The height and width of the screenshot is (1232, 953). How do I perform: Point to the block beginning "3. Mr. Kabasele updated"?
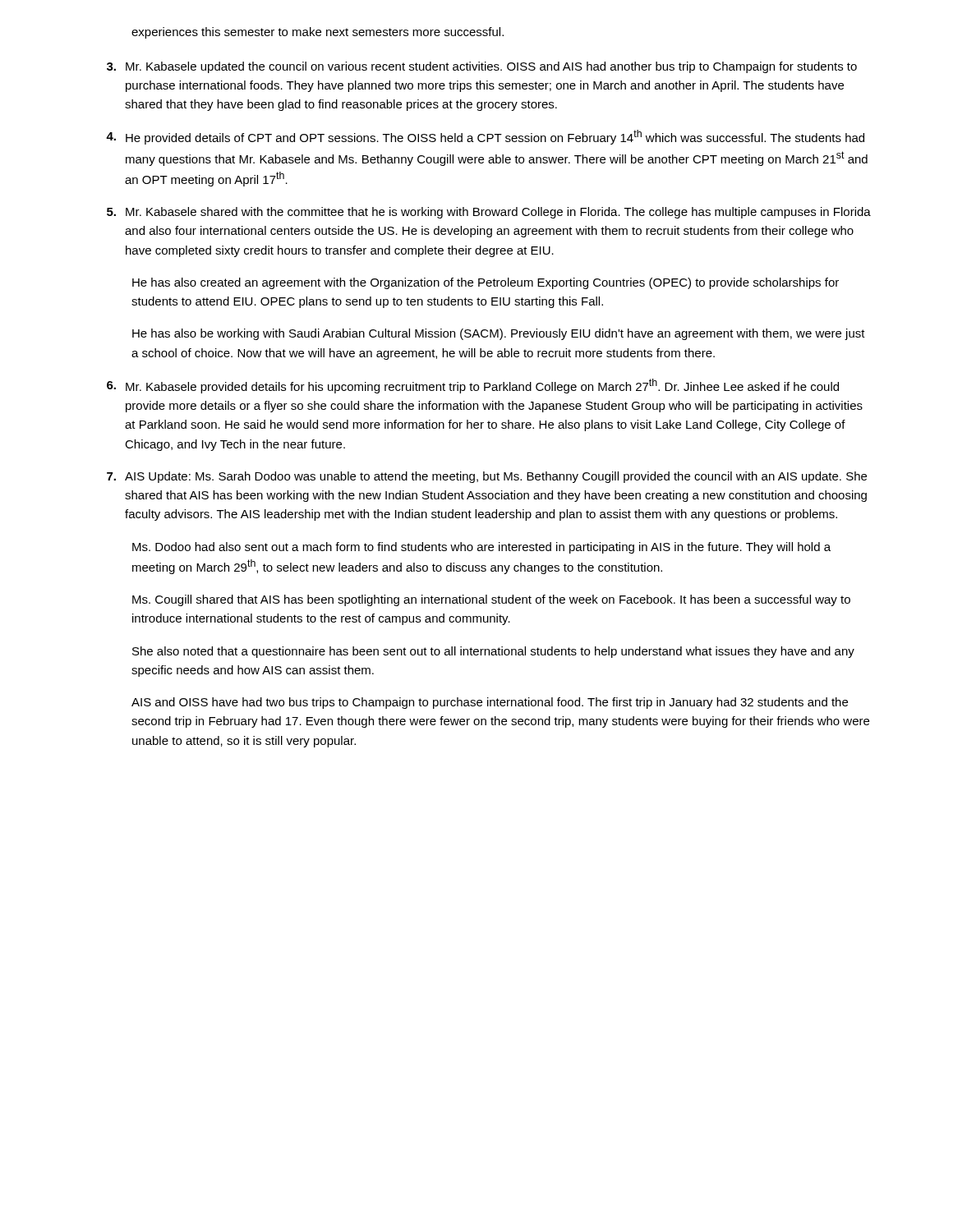(476, 85)
